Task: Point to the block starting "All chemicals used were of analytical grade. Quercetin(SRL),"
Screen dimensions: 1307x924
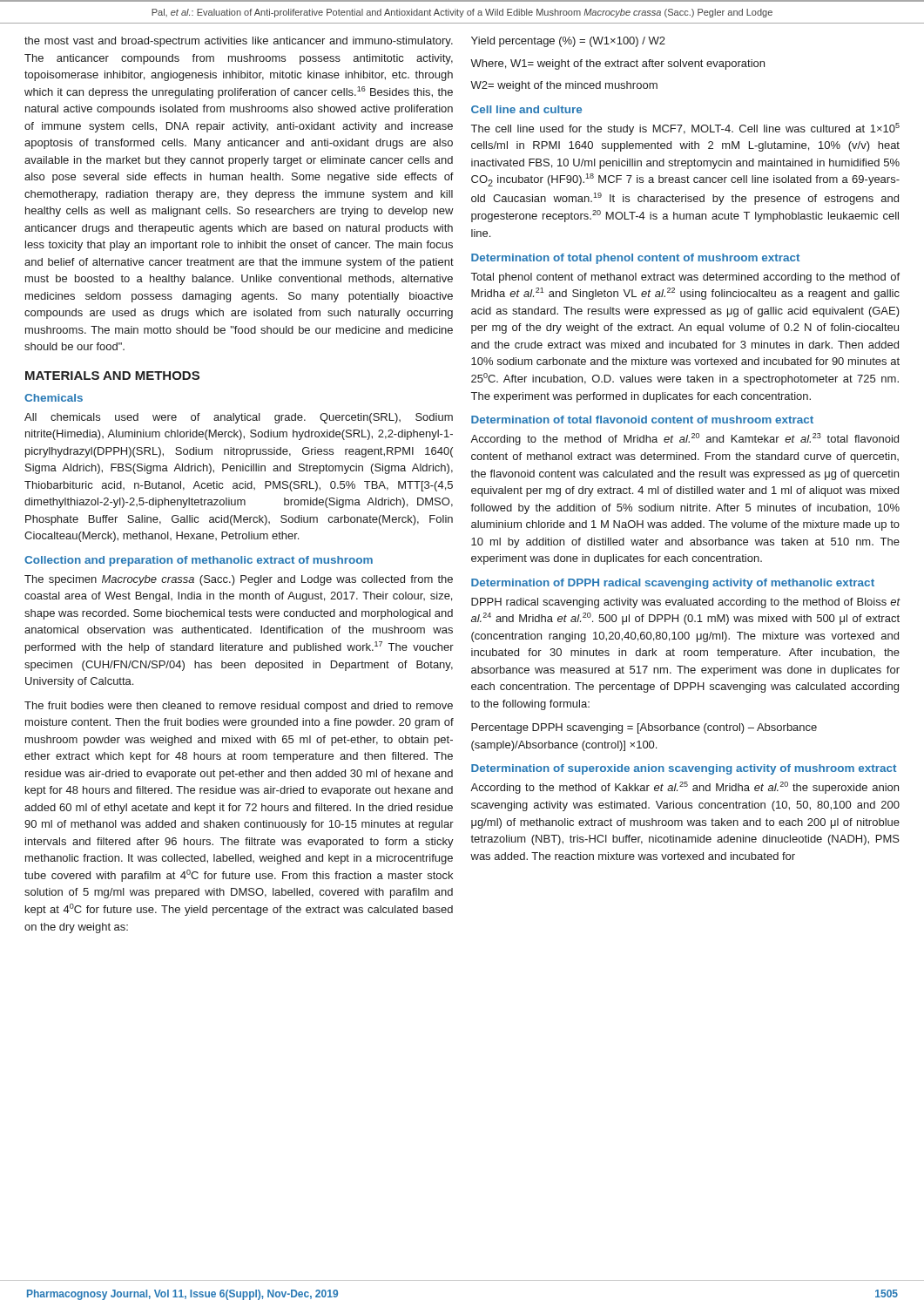Action: pyautogui.click(x=239, y=476)
